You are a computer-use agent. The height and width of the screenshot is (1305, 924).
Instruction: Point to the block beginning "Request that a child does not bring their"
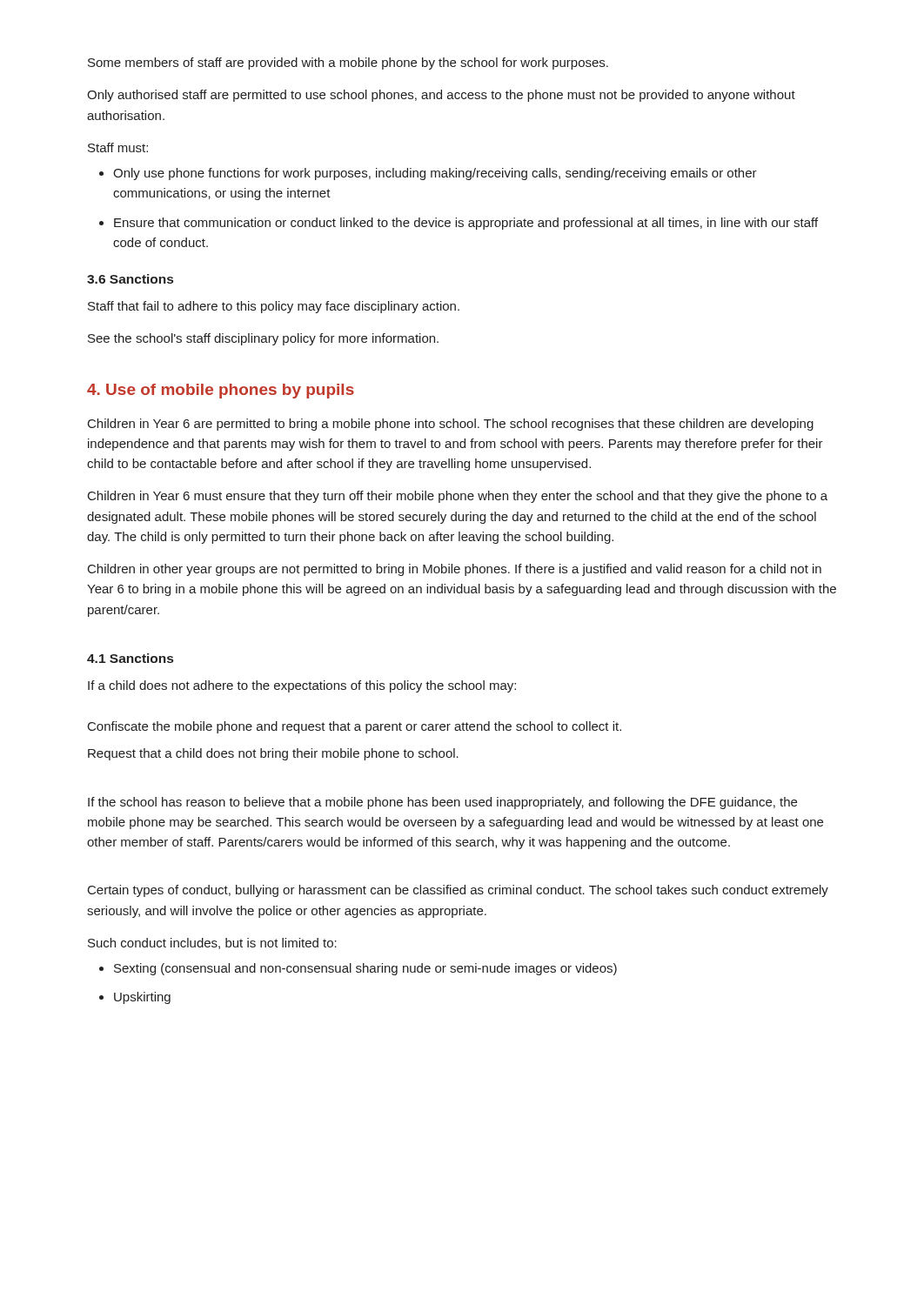click(273, 753)
